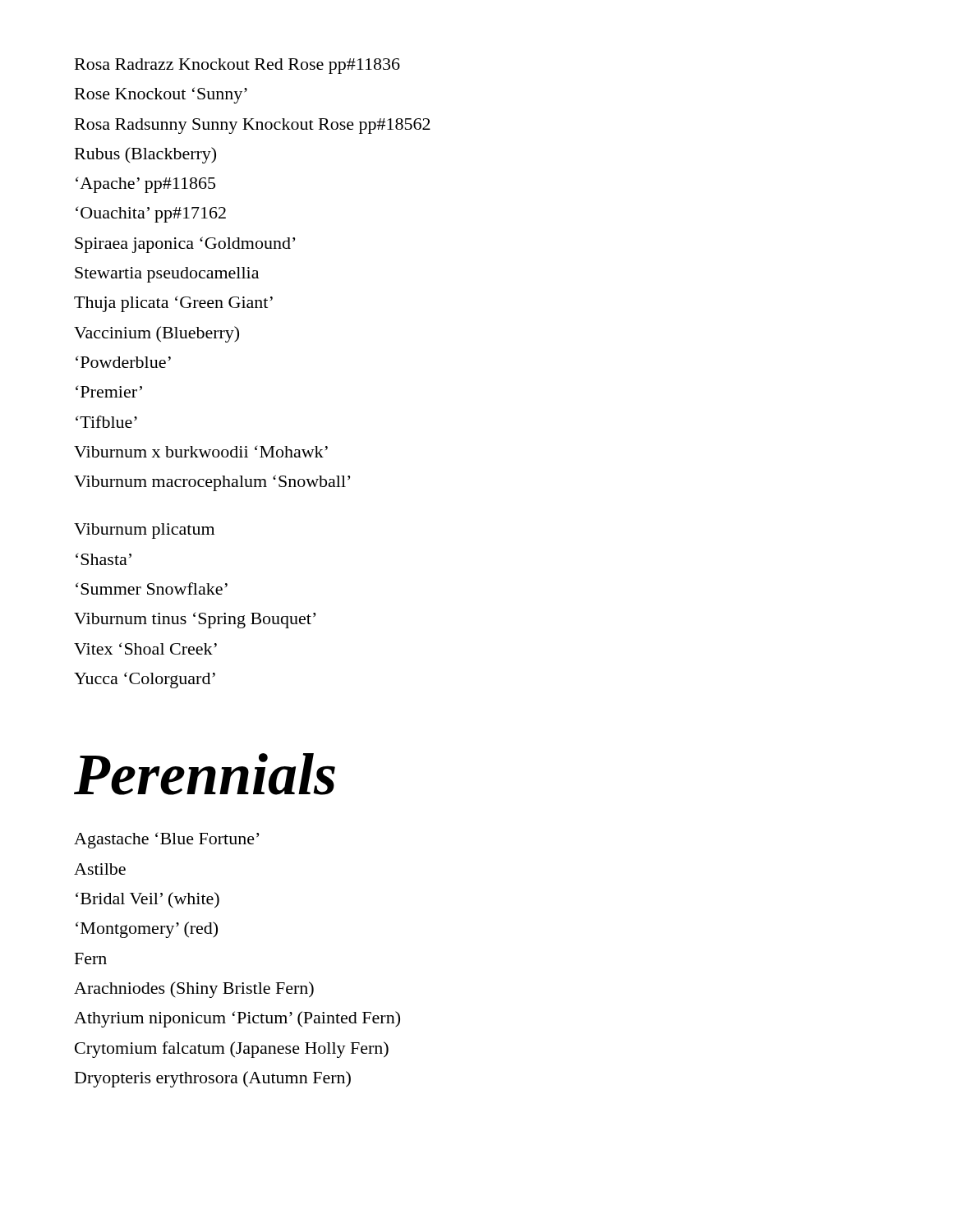Locate the list item containing "Viburnum macrocephalum ‘Snowball’"
The height and width of the screenshot is (1232, 953).
pyautogui.click(x=212, y=483)
